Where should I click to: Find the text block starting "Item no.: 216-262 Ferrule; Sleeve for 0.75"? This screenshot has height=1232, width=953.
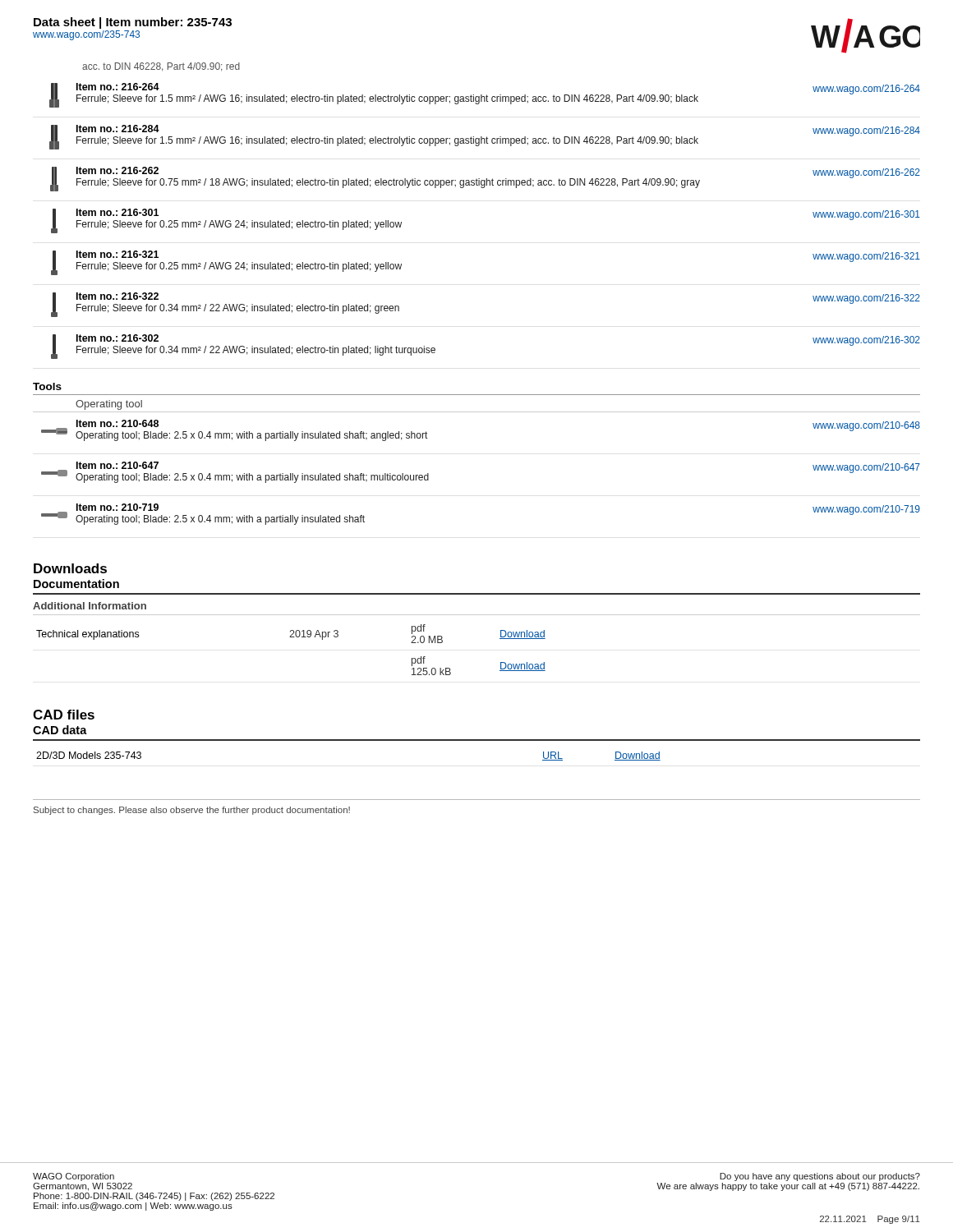476,179
